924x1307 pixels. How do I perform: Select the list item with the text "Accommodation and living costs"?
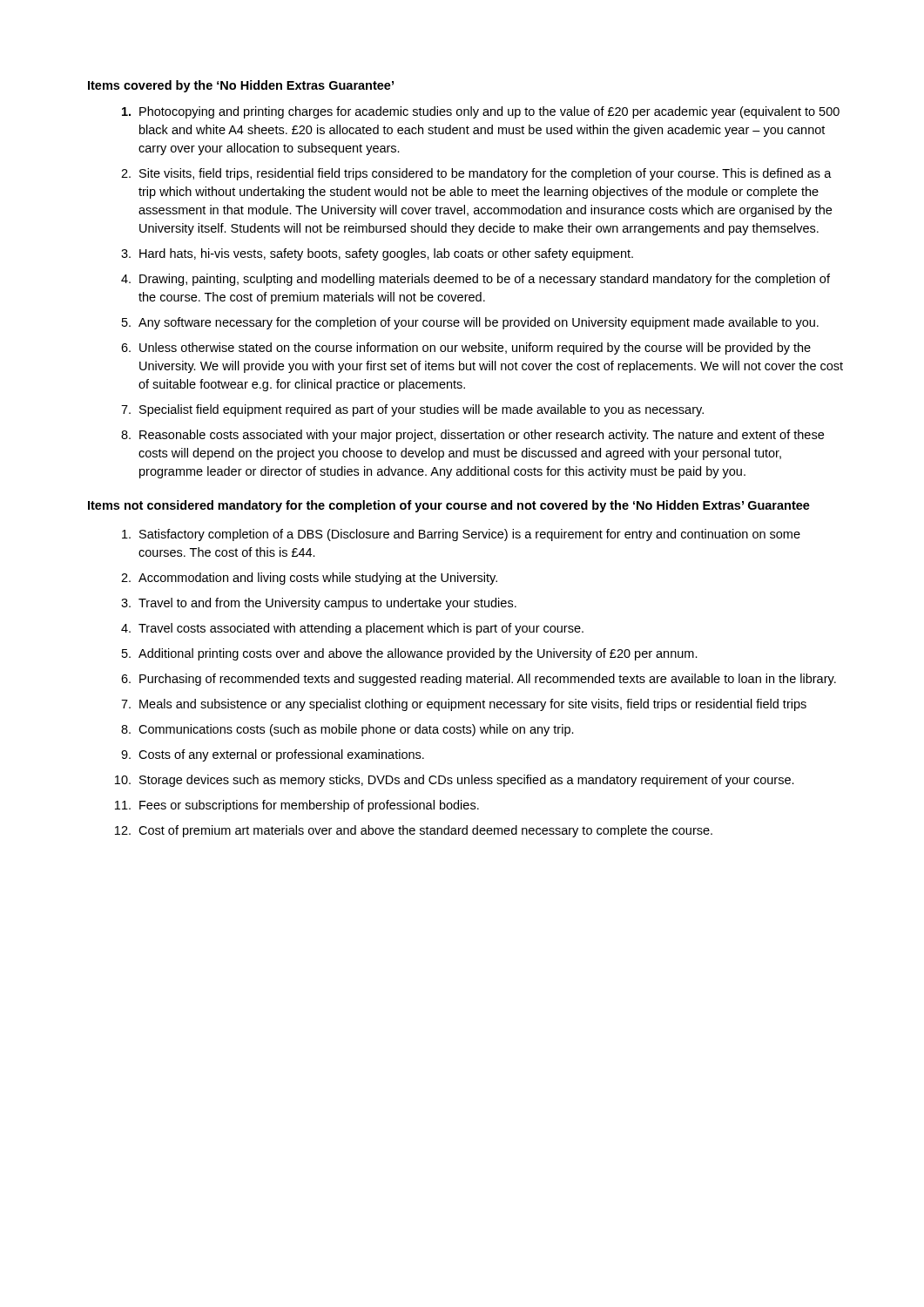(318, 578)
